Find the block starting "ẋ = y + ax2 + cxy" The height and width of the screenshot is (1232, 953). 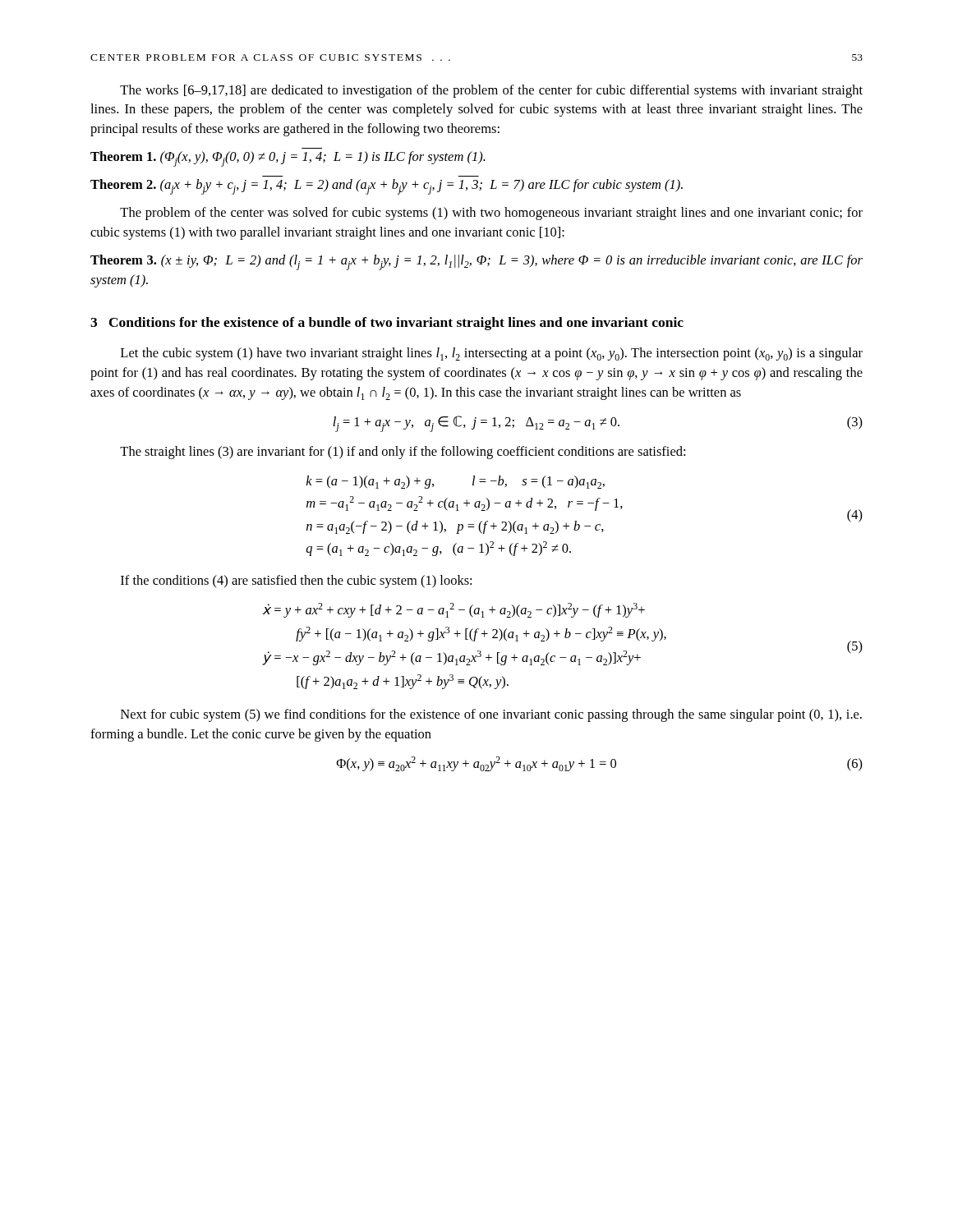476,646
